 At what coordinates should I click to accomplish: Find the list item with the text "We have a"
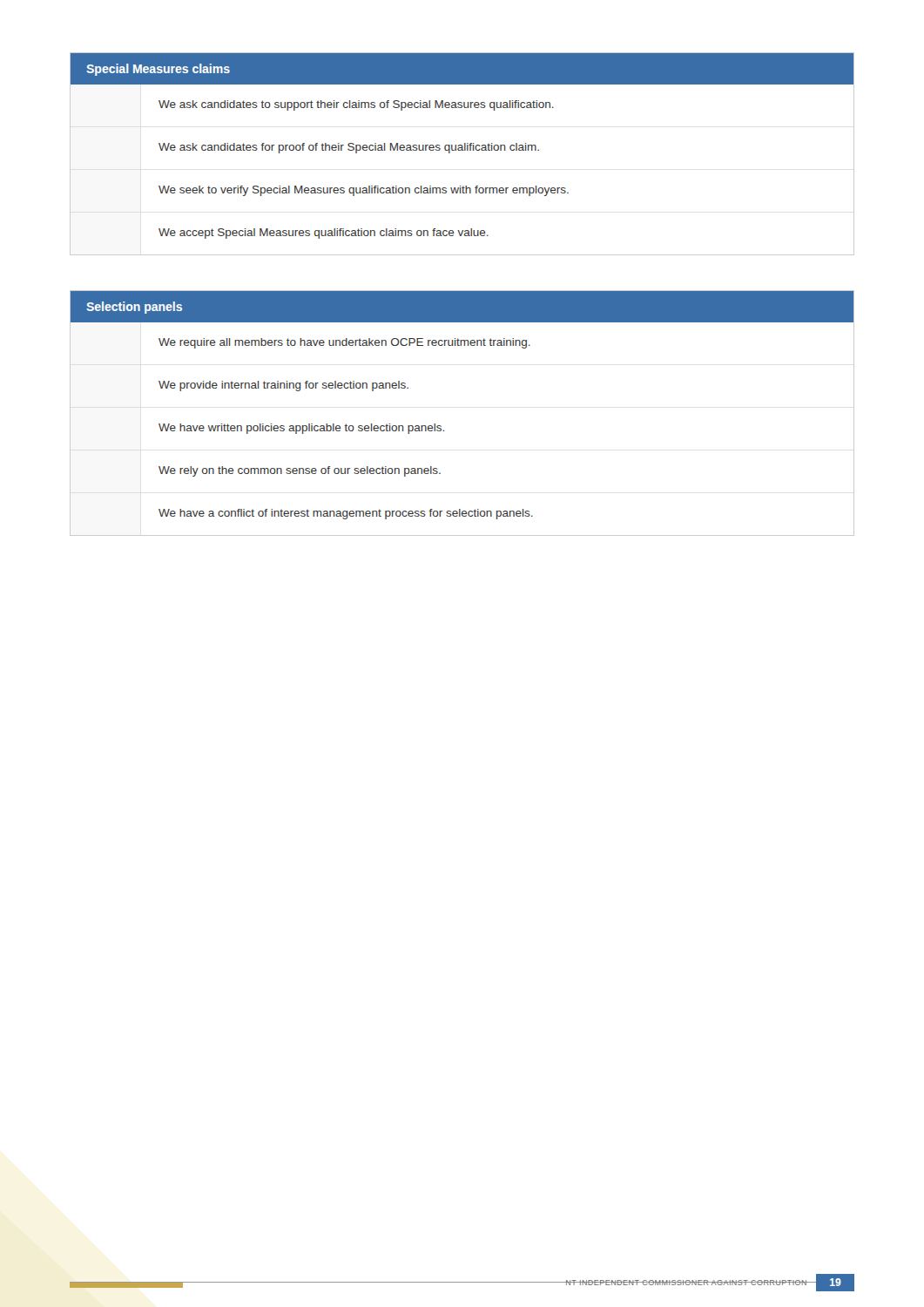(x=462, y=514)
